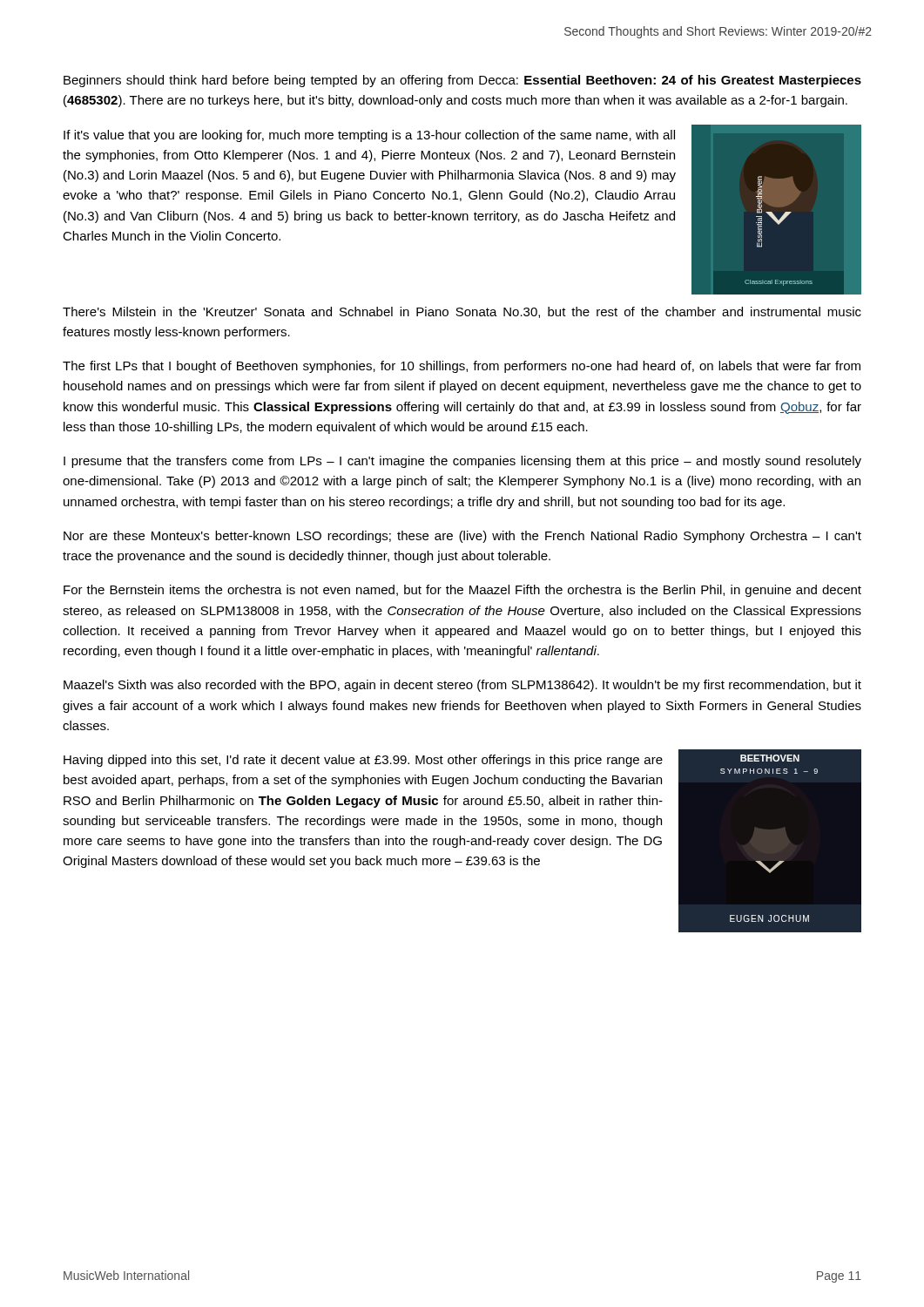Find the block on this page that starts "I presume that the"

pos(462,481)
